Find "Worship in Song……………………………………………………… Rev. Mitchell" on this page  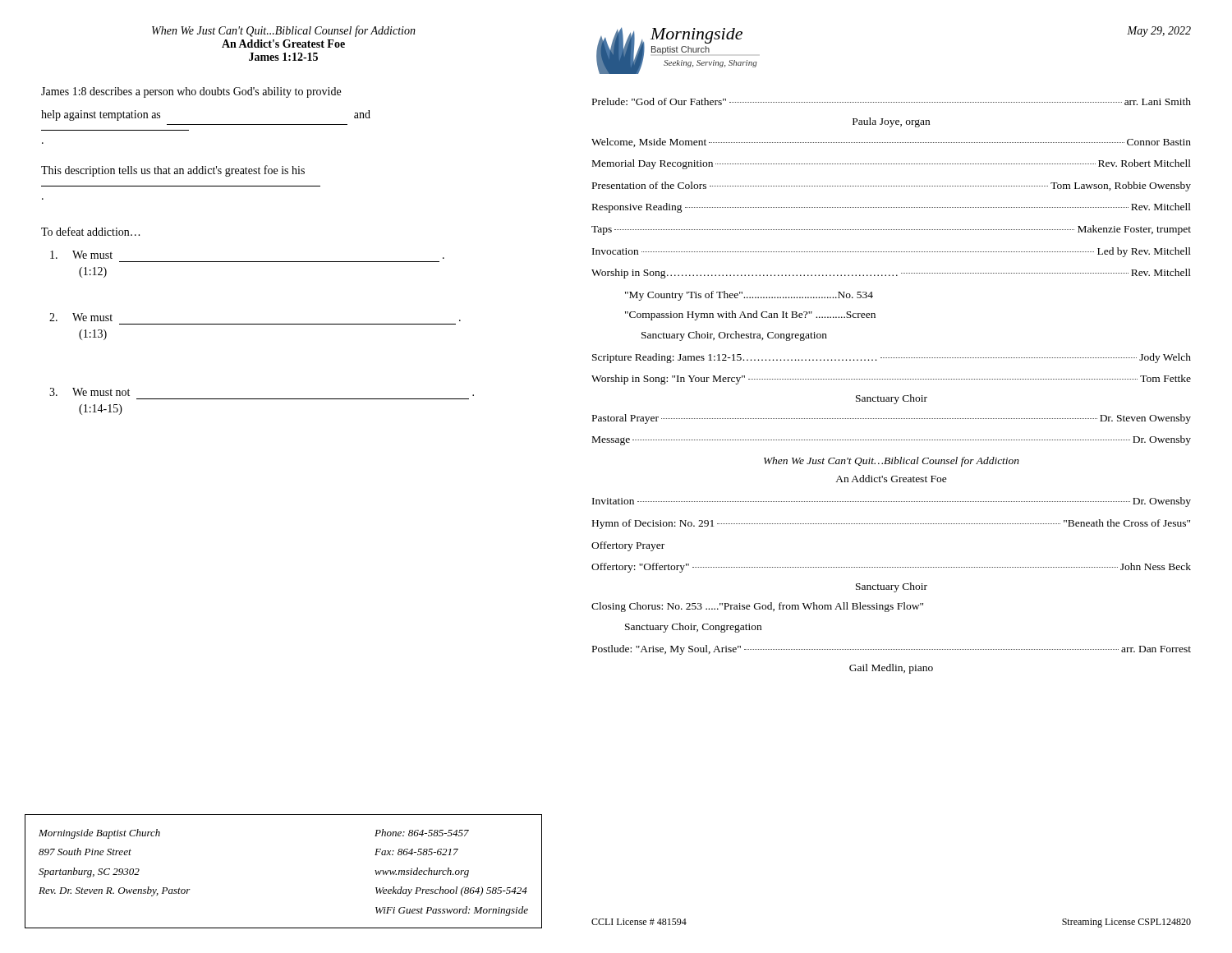[891, 273]
